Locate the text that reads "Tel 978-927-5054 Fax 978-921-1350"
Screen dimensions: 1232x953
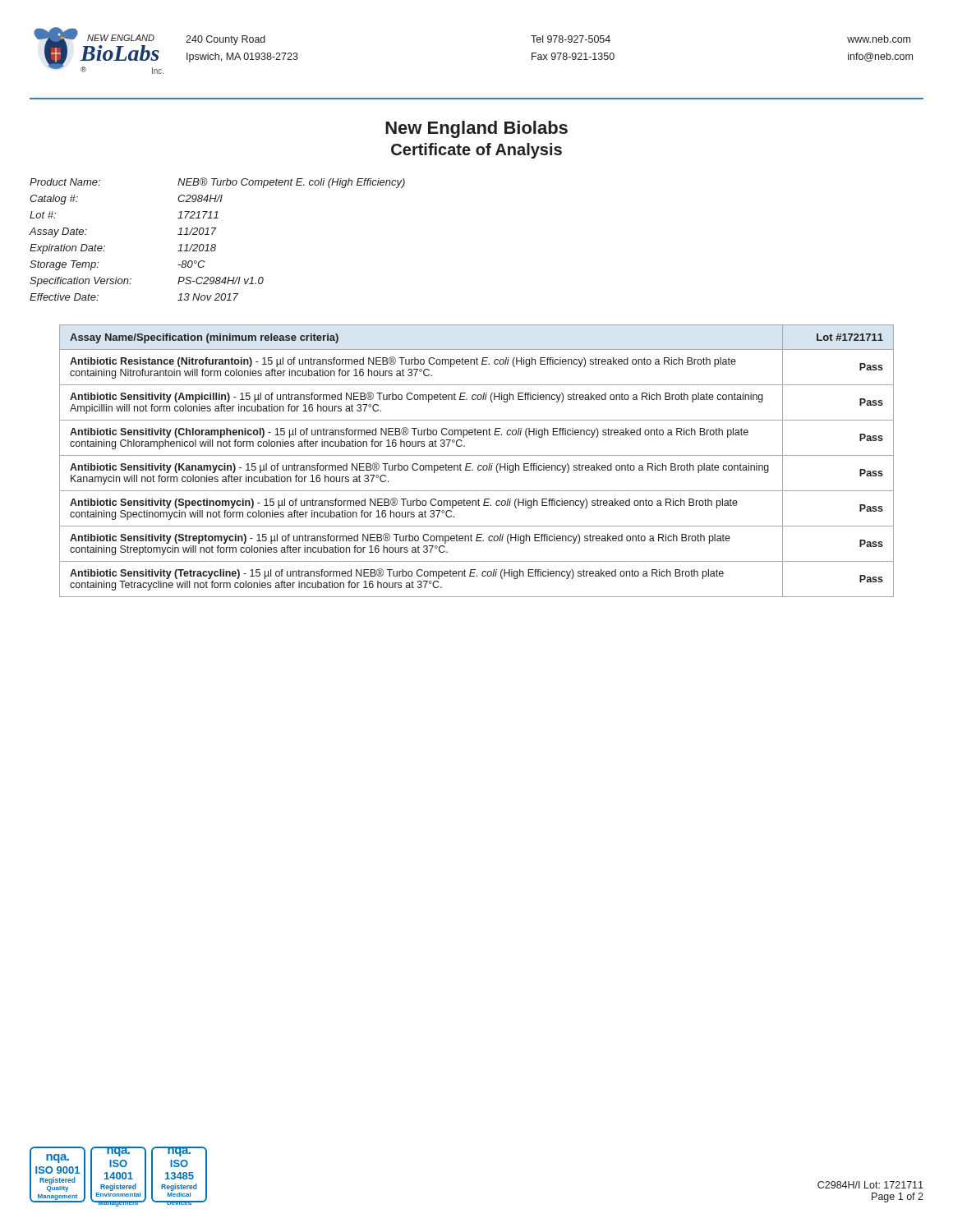click(573, 48)
